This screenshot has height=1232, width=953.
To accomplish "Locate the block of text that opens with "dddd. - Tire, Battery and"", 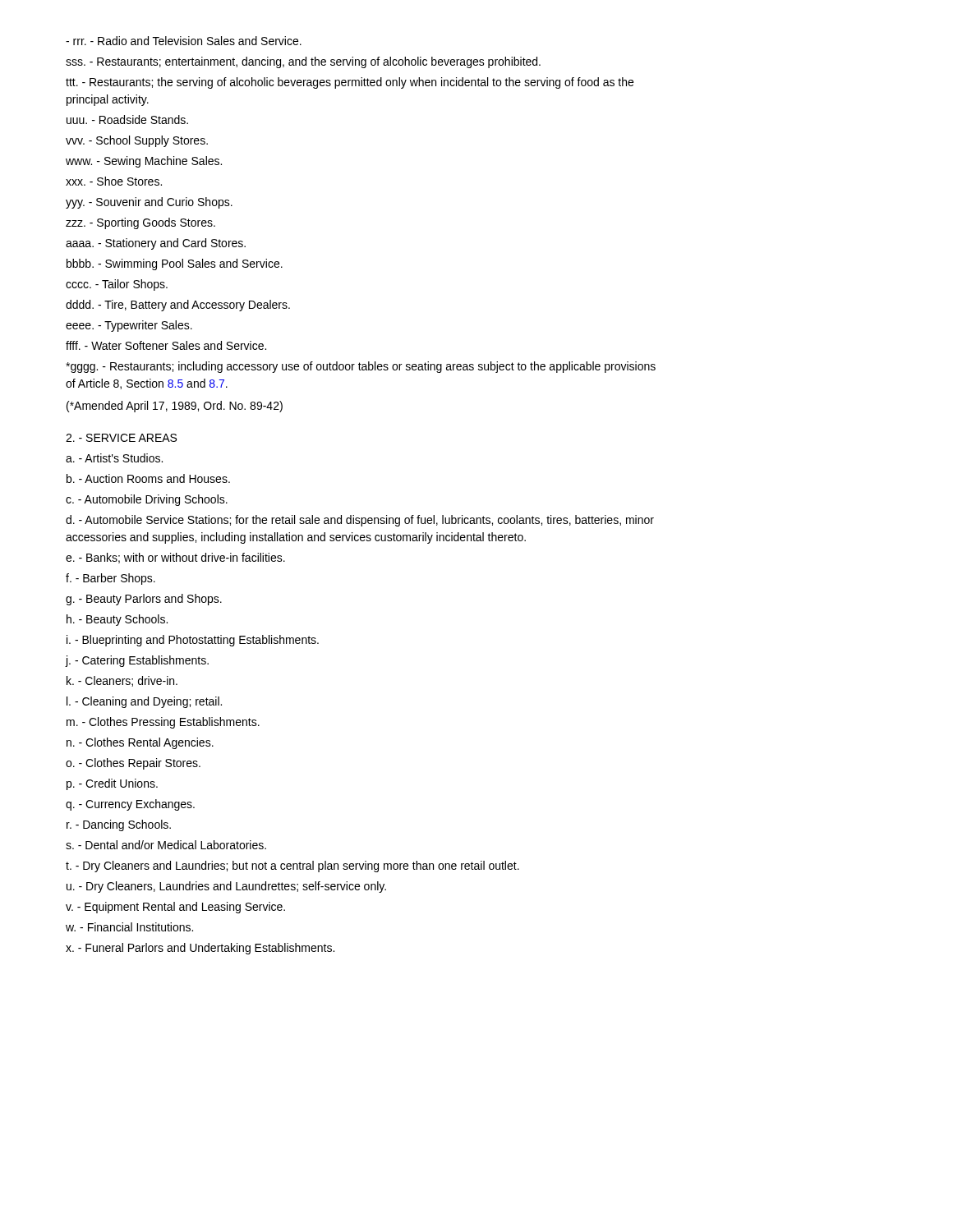I will [178, 305].
